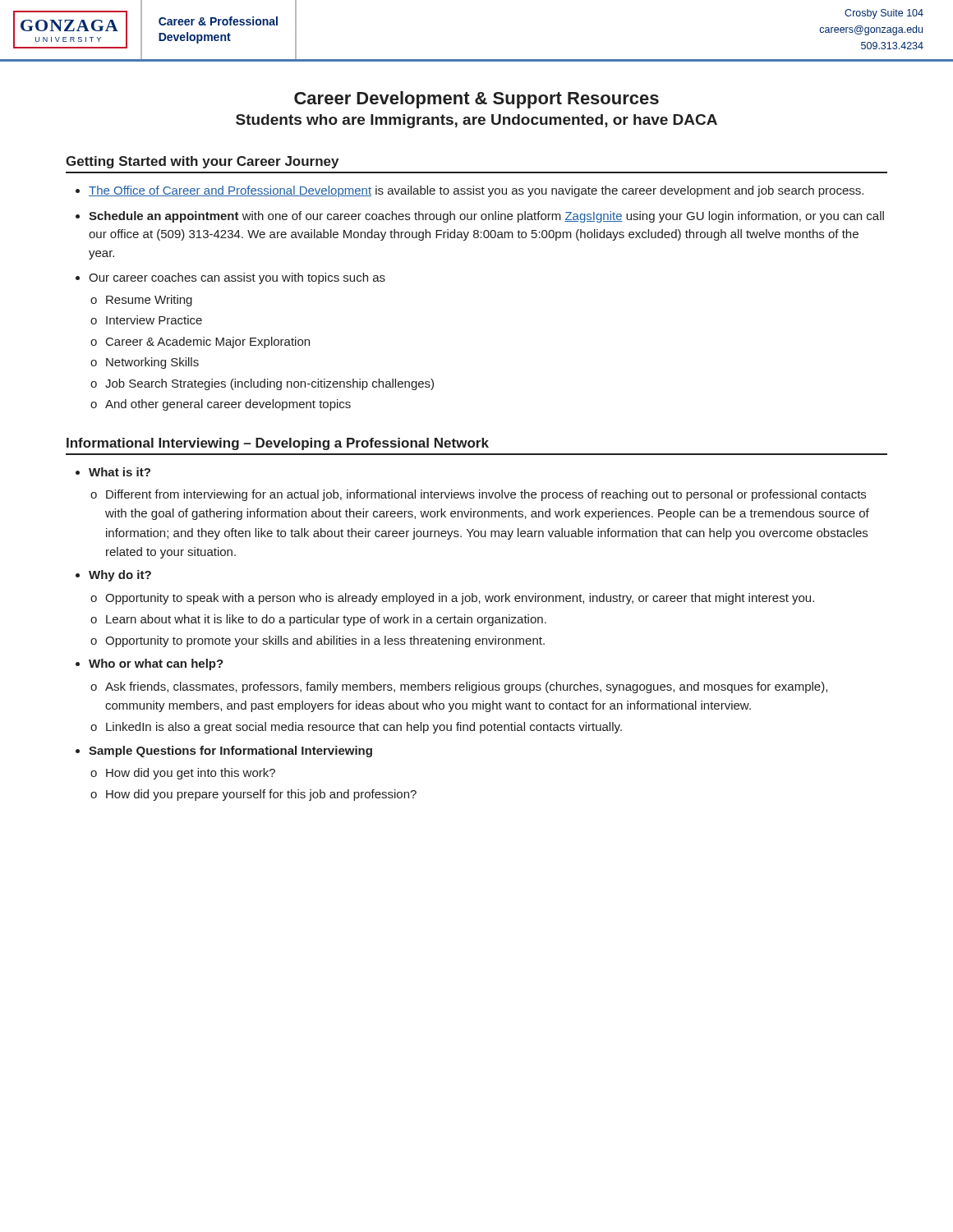
Task: Find the list item that reads "oDifferent from interviewing for an actual job,"
Action: pyautogui.click(x=487, y=521)
